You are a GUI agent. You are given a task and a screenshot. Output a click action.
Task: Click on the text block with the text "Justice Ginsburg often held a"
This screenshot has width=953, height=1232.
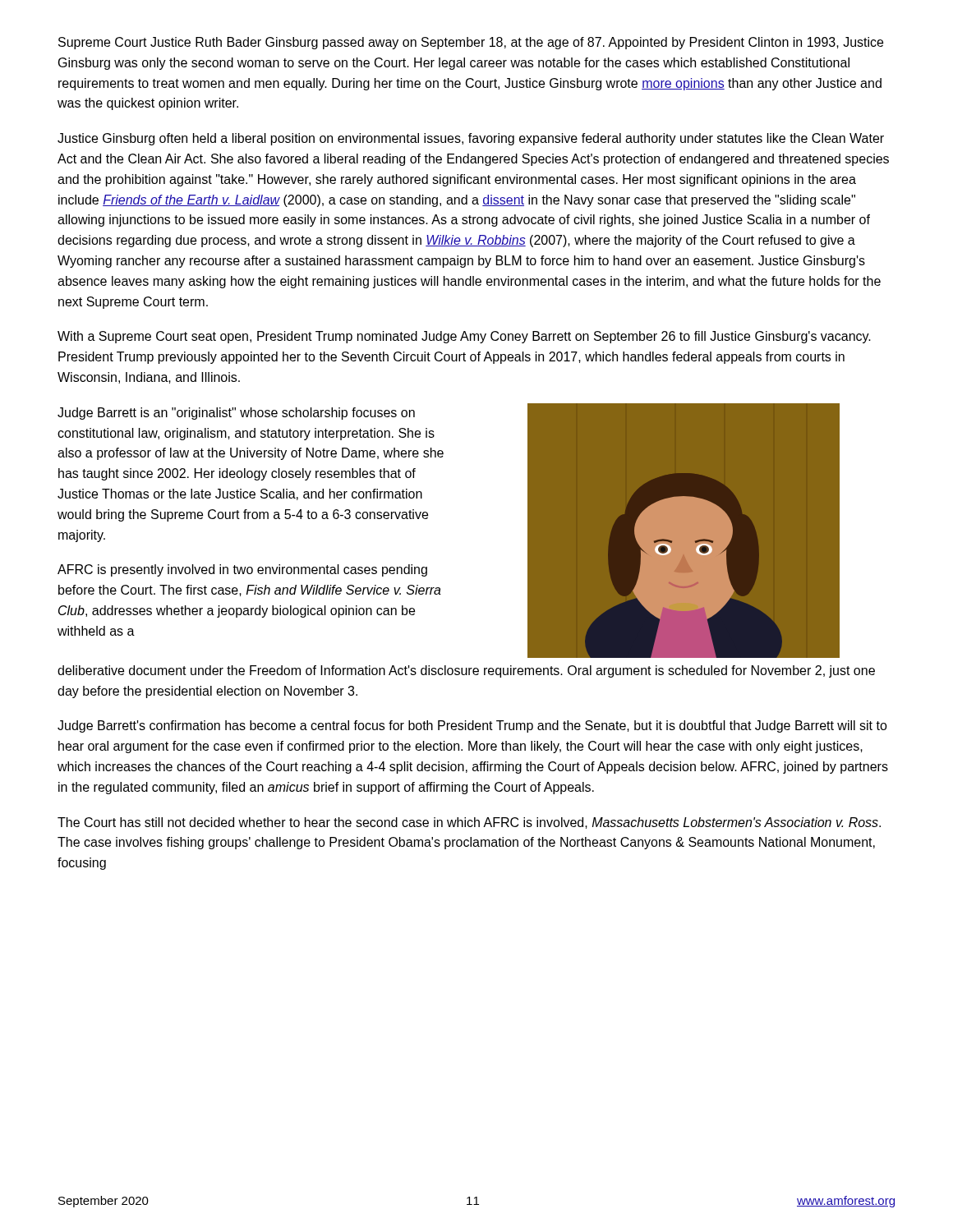pos(476,221)
